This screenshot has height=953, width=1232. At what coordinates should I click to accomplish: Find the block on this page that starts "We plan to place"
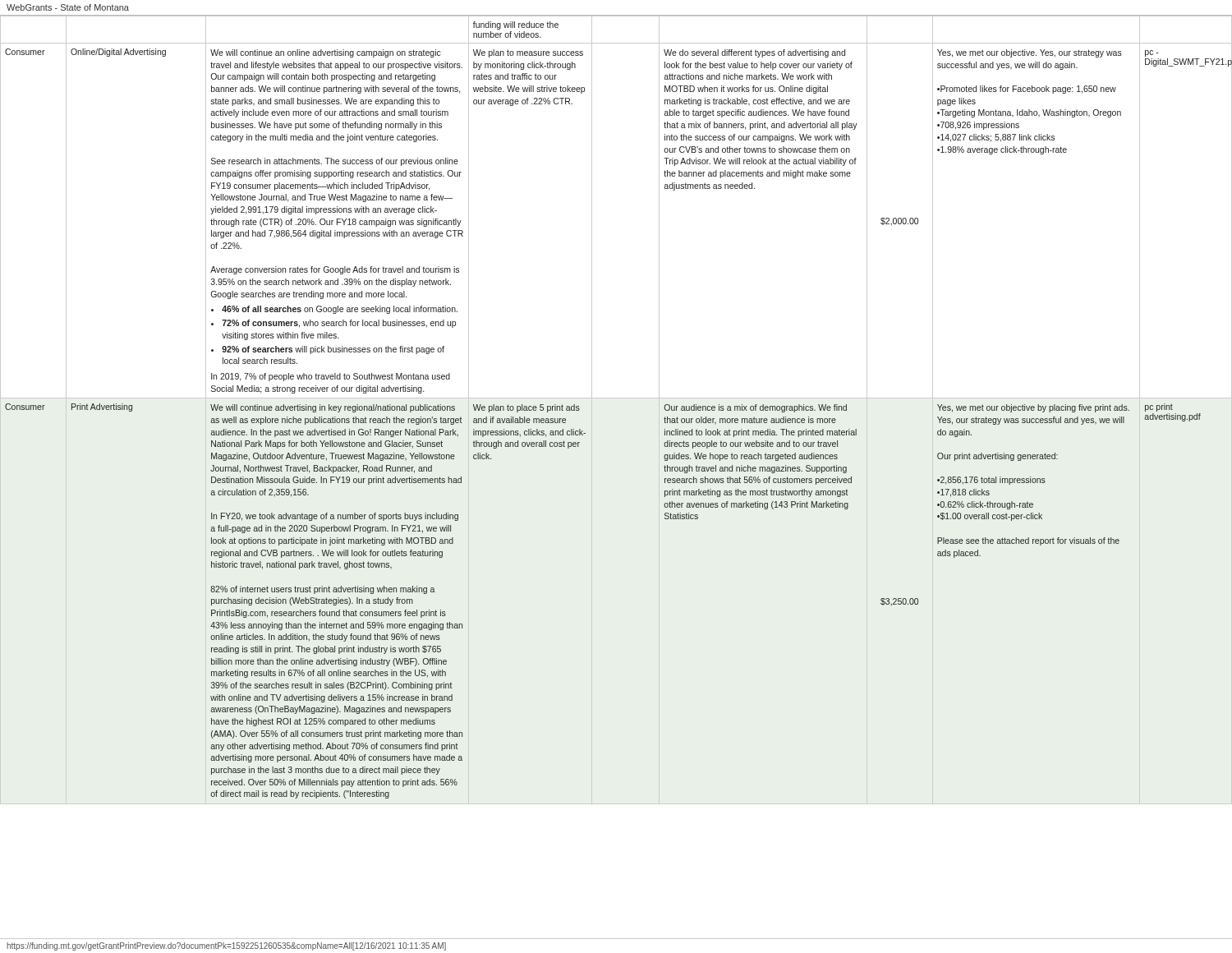point(529,432)
